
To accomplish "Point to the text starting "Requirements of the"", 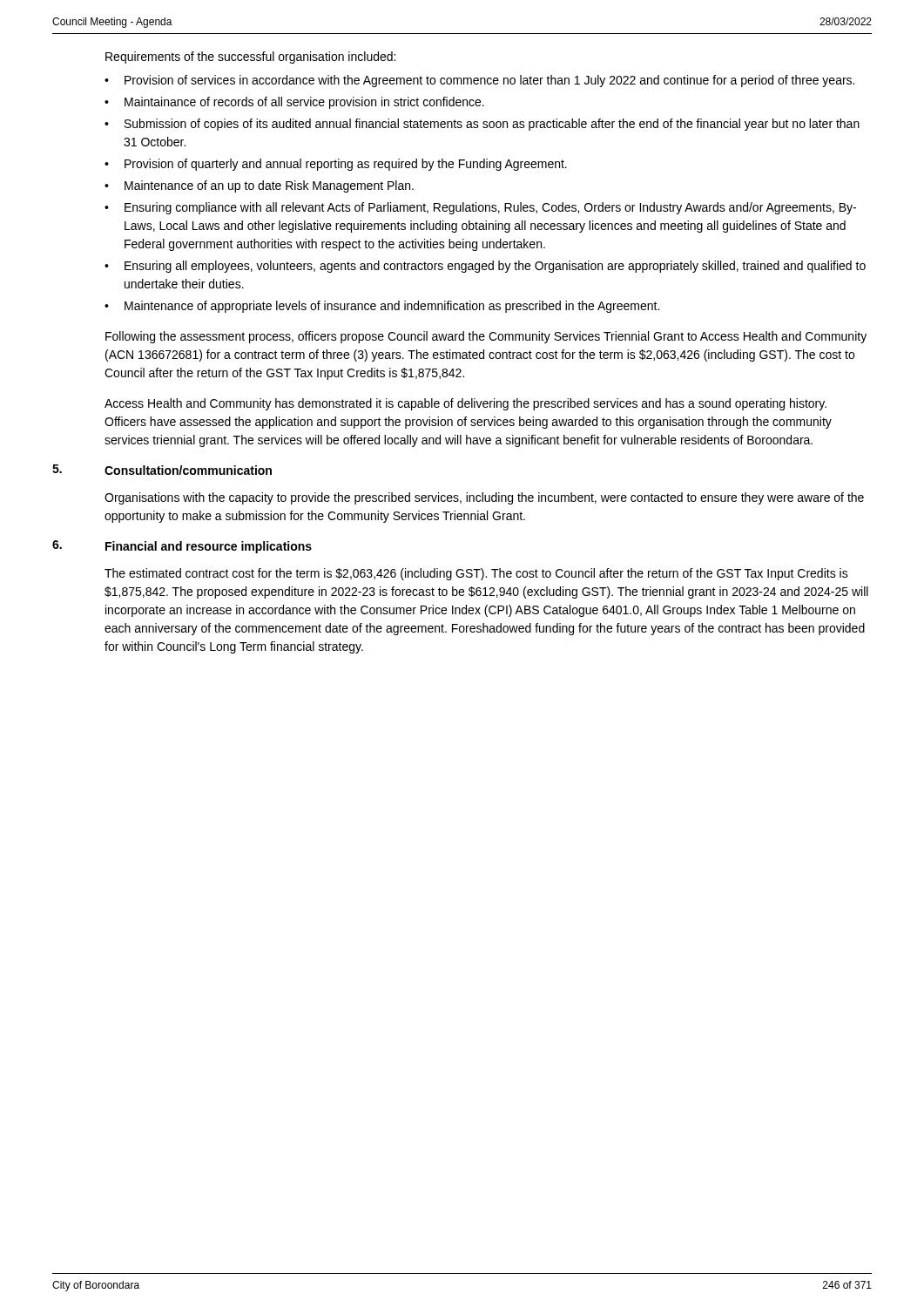I will (x=251, y=57).
